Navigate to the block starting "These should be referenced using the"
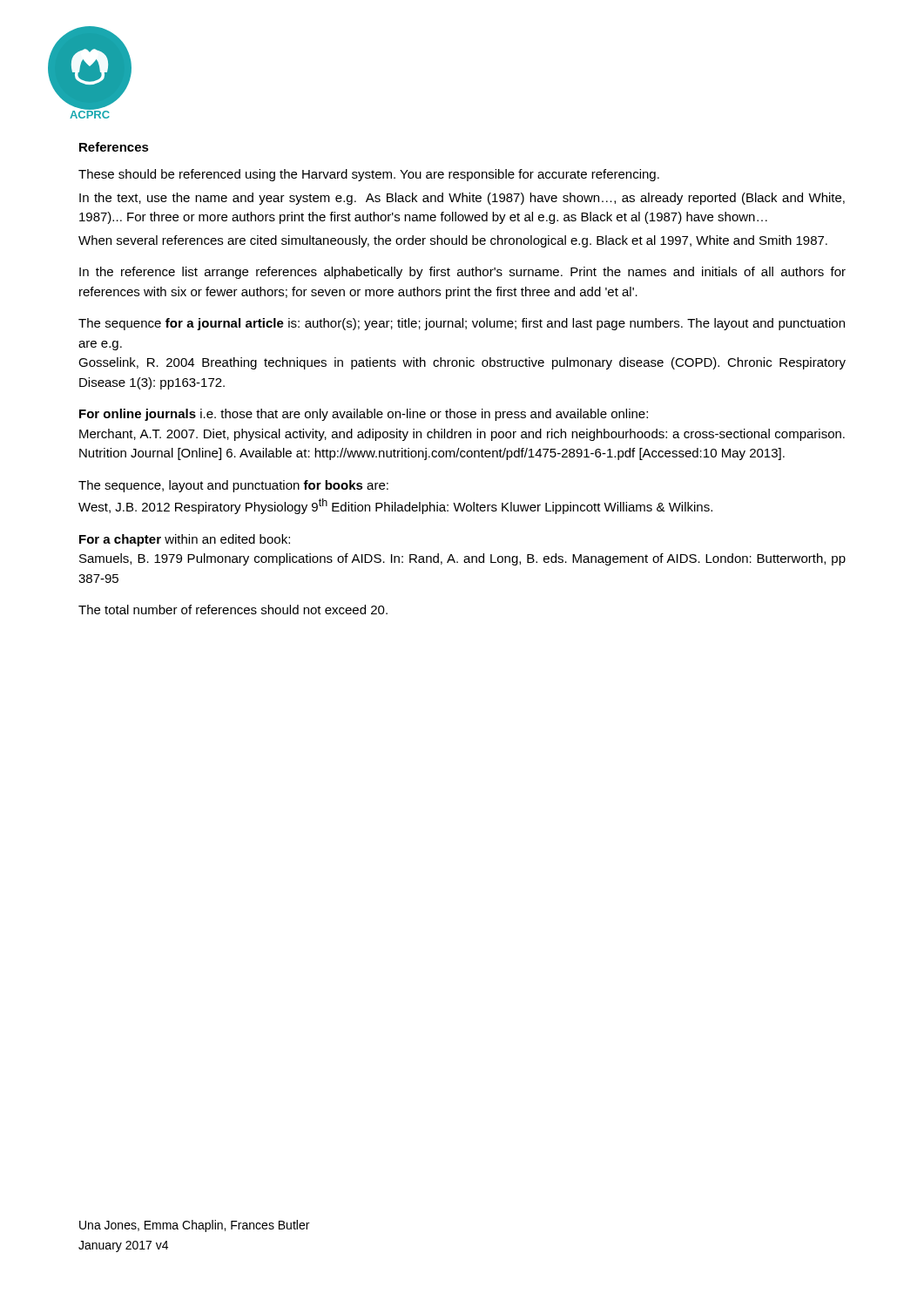Viewport: 924px width, 1307px height. 369,174
